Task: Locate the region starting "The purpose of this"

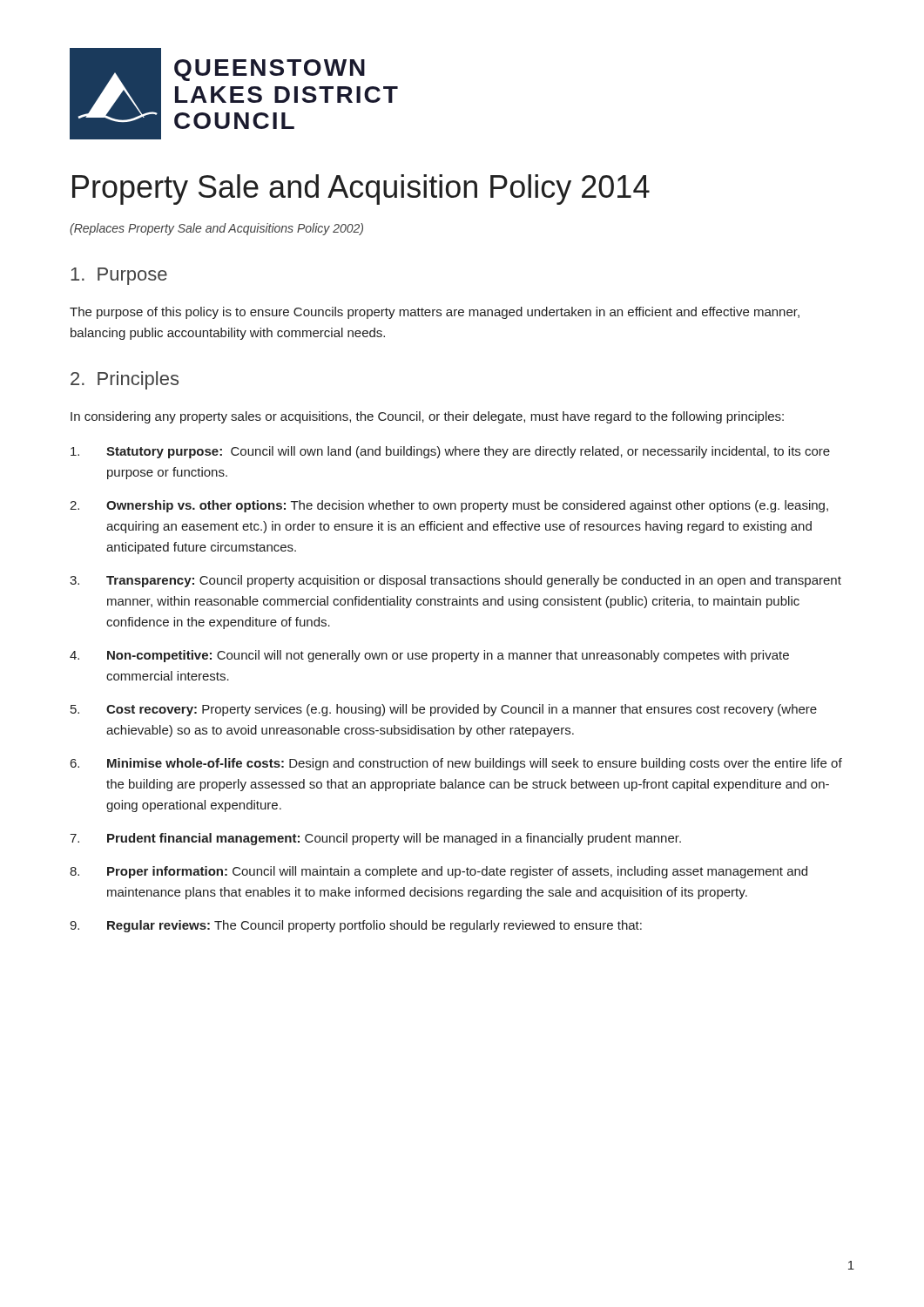Action: pyautogui.click(x=435, y=322)
